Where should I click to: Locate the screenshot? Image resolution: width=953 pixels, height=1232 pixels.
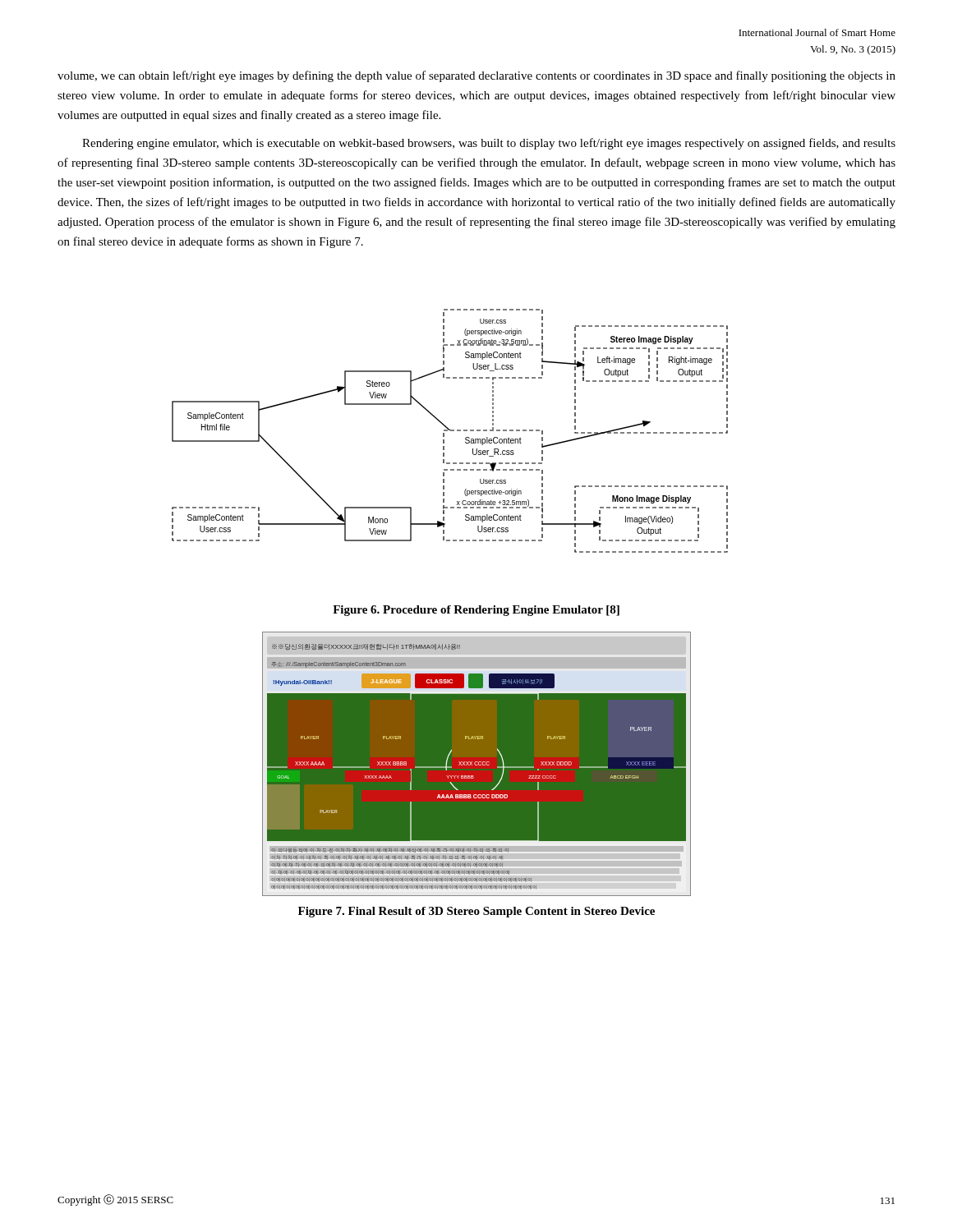click(x=476, y=766)
